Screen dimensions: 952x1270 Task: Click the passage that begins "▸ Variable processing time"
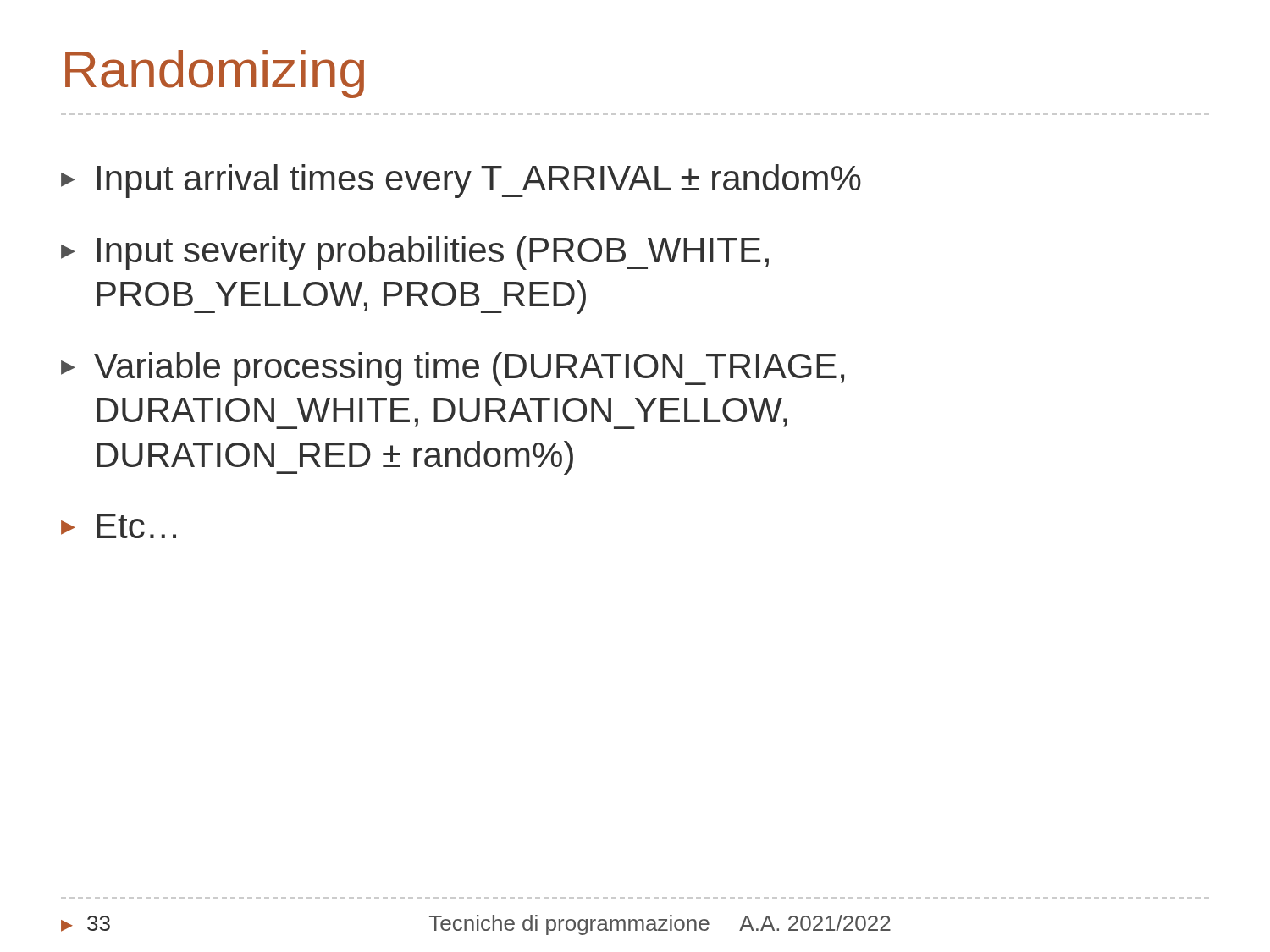(454, 411)
